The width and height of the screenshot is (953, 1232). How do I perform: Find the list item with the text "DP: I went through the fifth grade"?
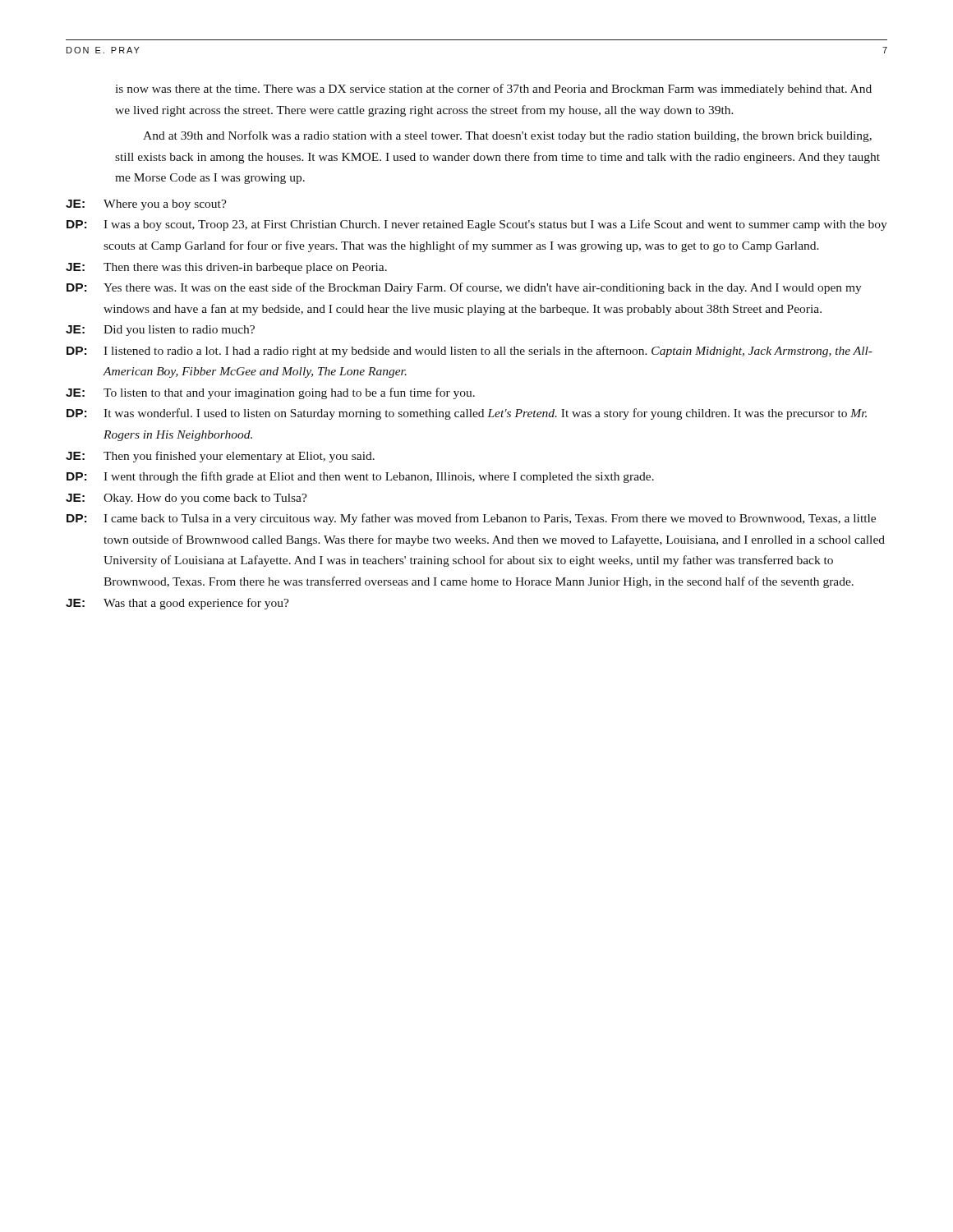click(x=476, y=476)
